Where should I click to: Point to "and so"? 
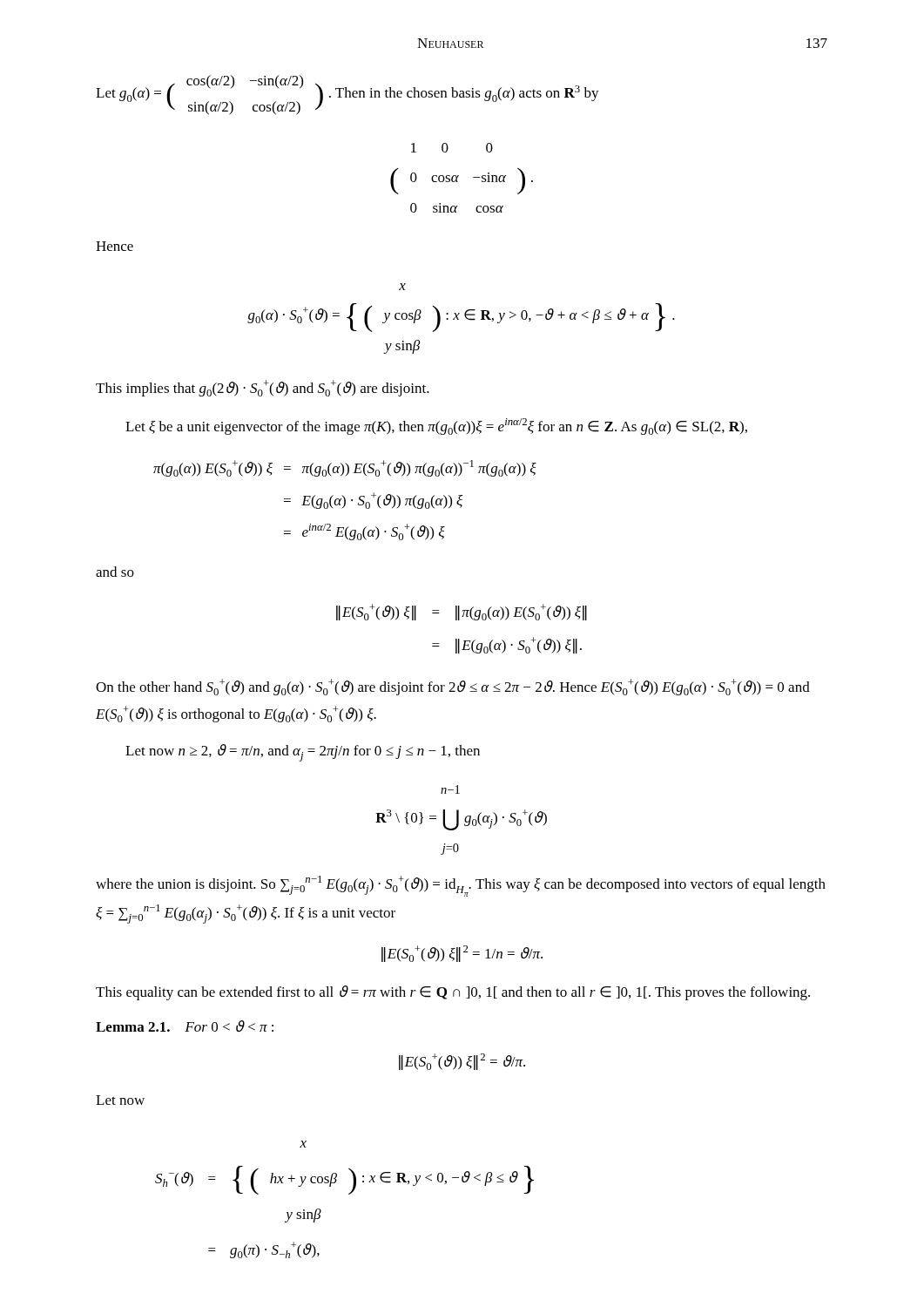pos(115,572)
